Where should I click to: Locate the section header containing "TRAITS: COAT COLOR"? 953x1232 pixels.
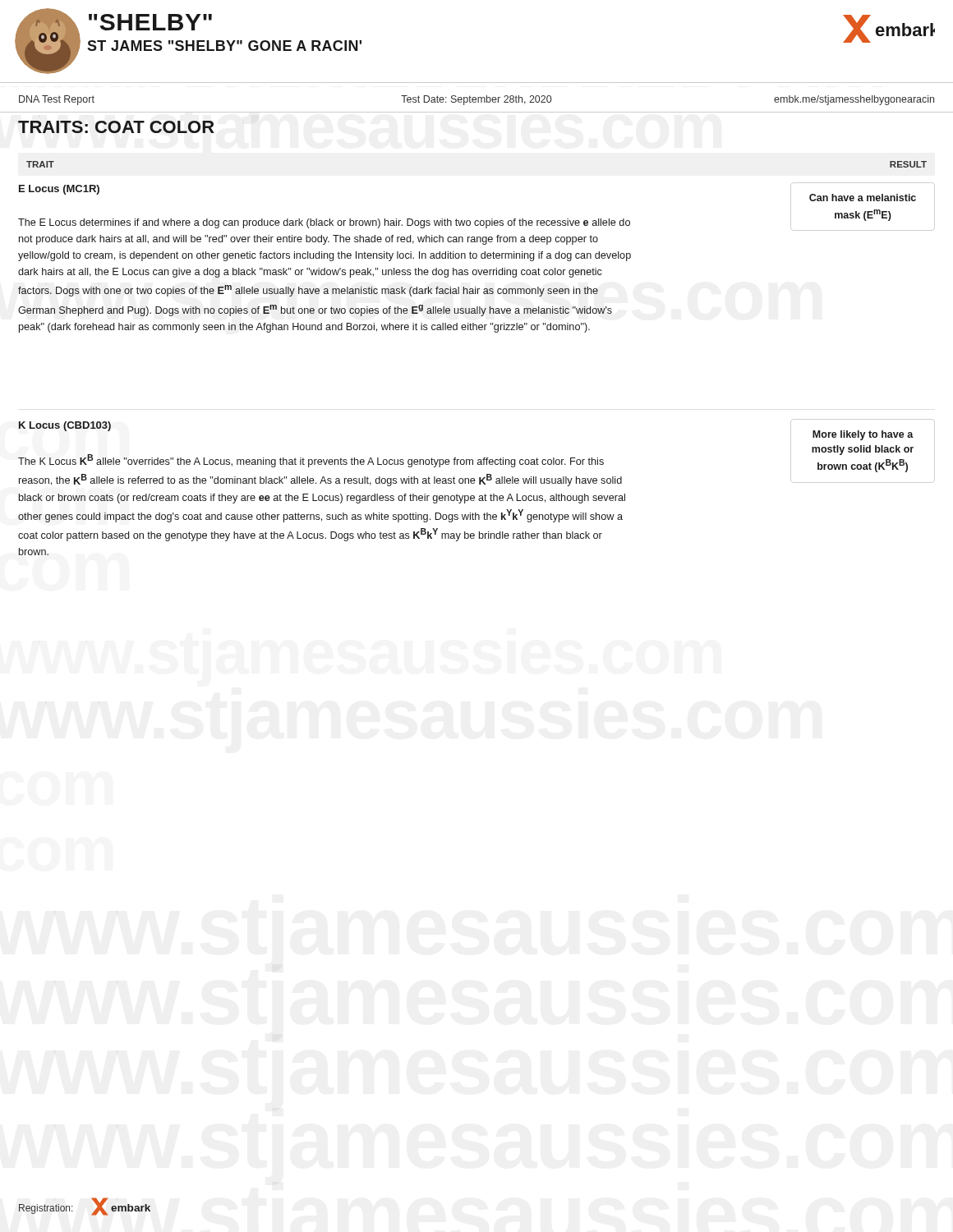pyautogui.click(x=116, y=127)
